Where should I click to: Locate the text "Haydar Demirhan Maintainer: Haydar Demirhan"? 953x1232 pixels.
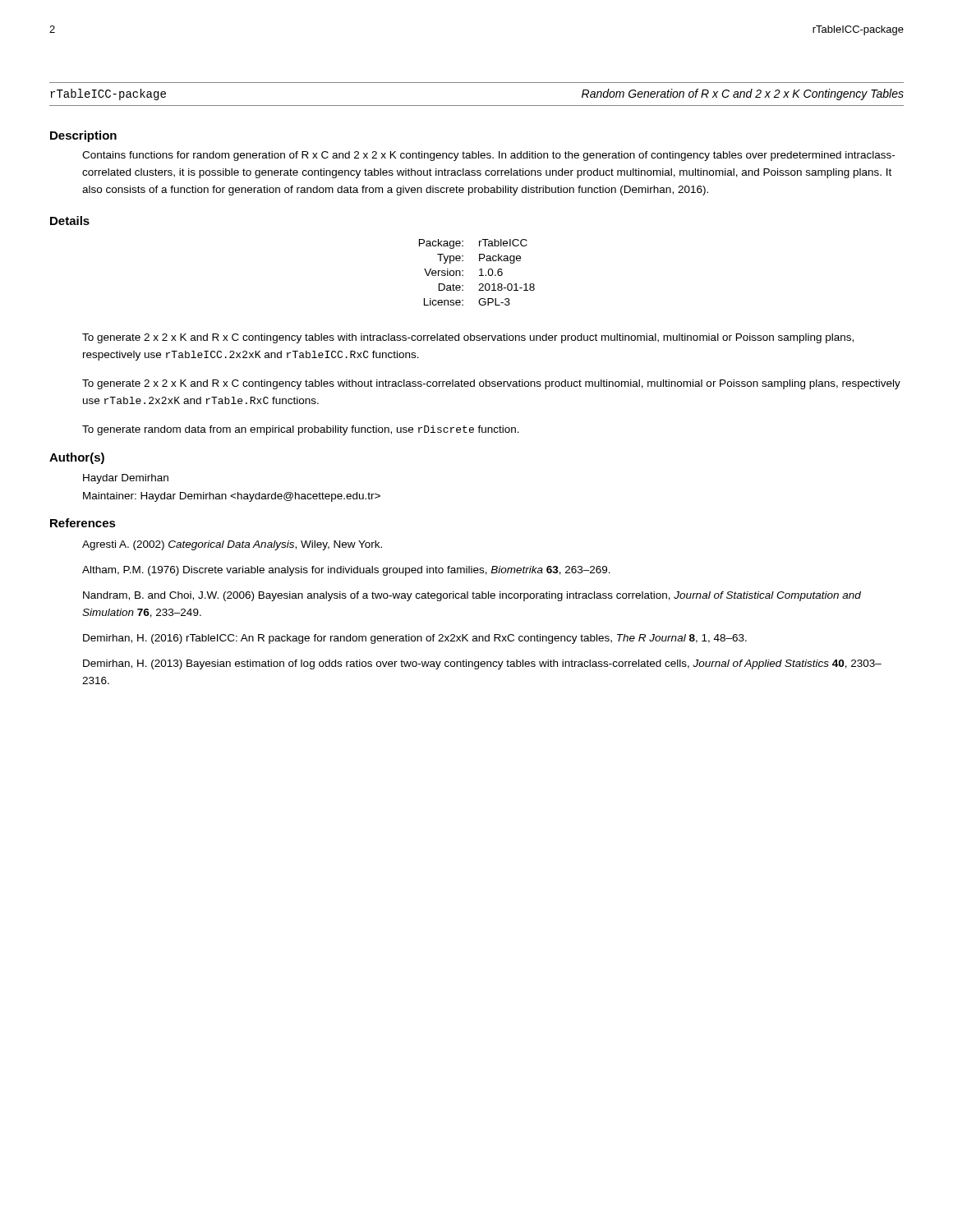231,487
